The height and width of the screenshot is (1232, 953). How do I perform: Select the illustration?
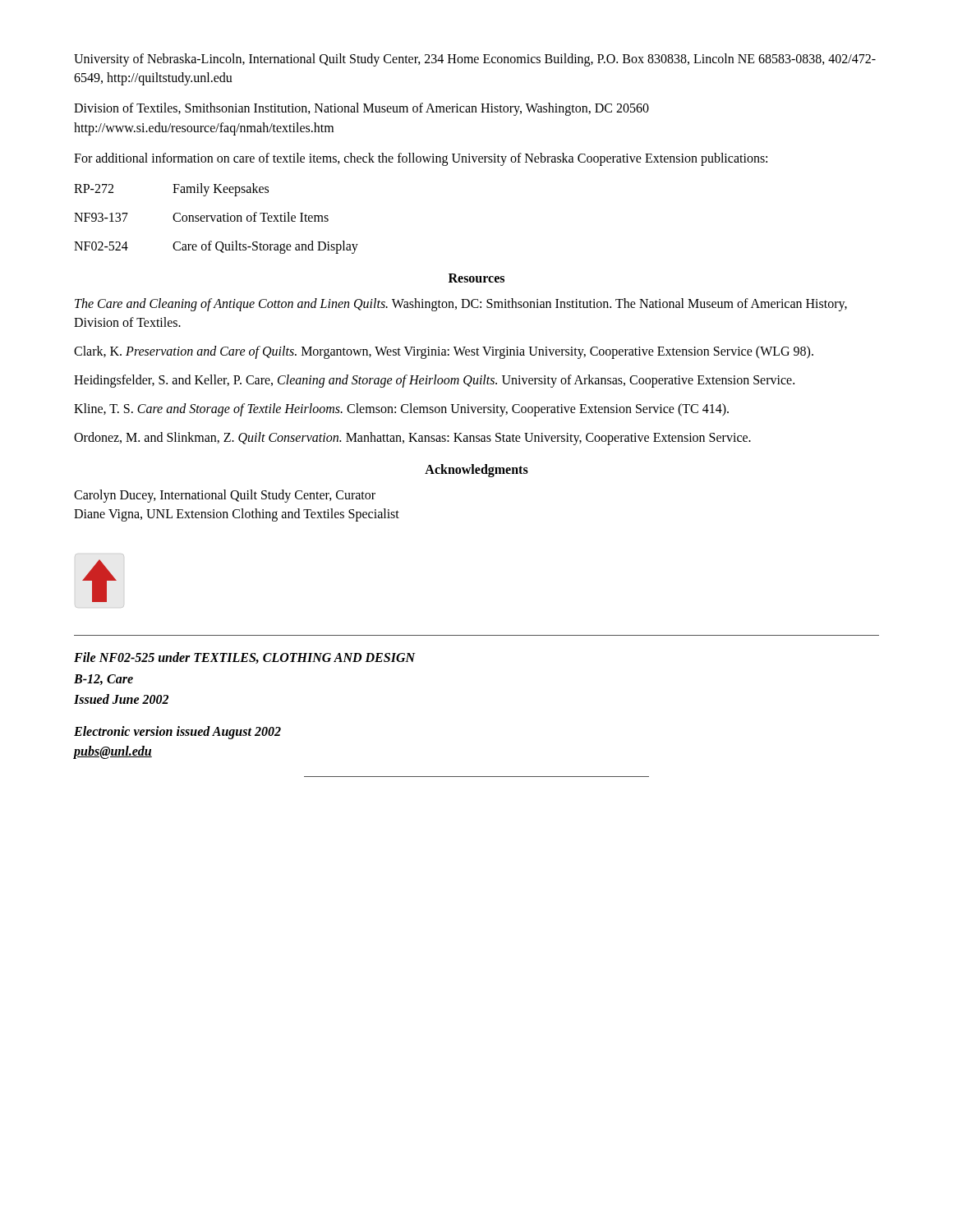pyautogui.click(x=99, y=582)
